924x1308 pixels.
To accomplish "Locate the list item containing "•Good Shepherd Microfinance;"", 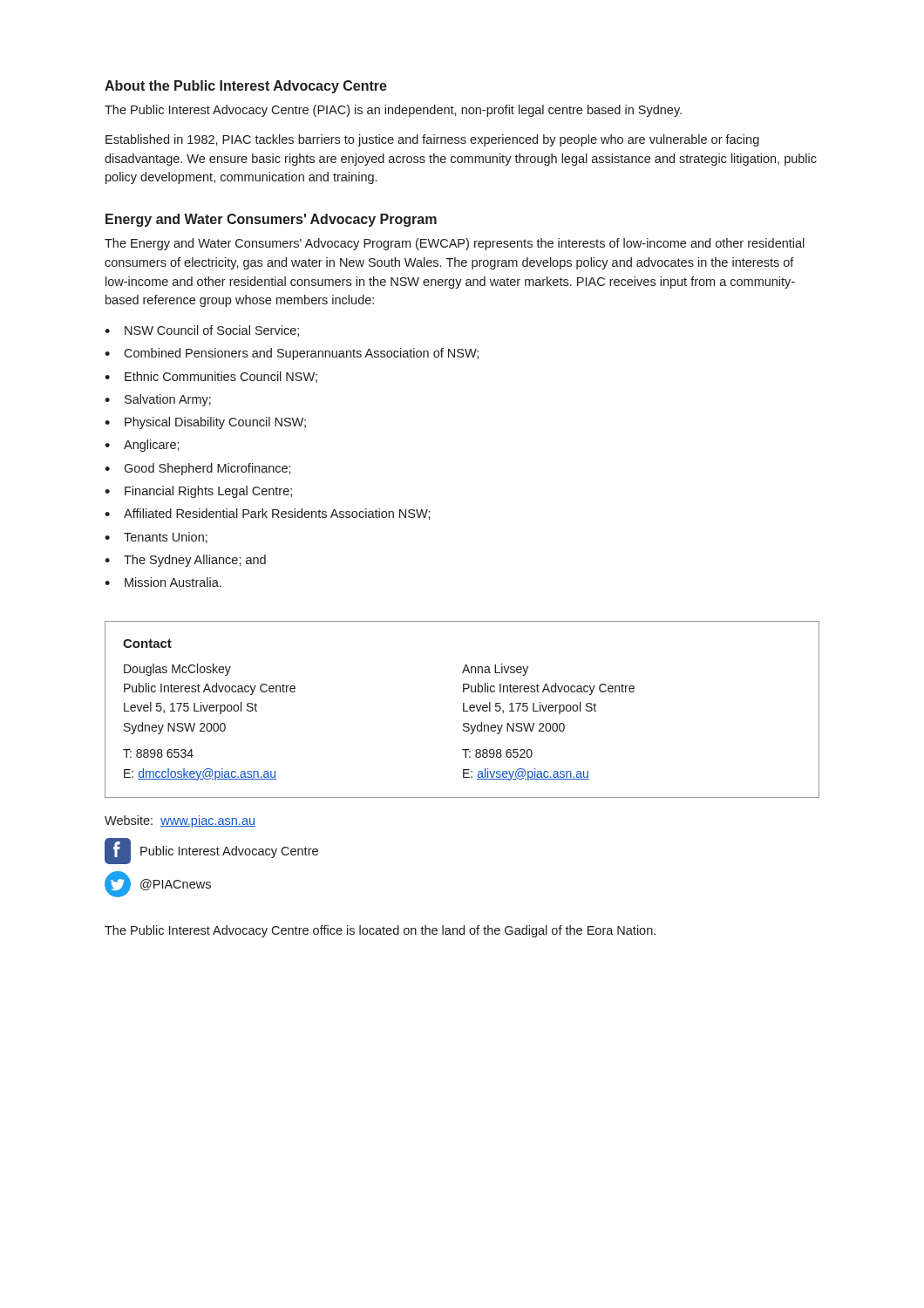I will 198,469.
